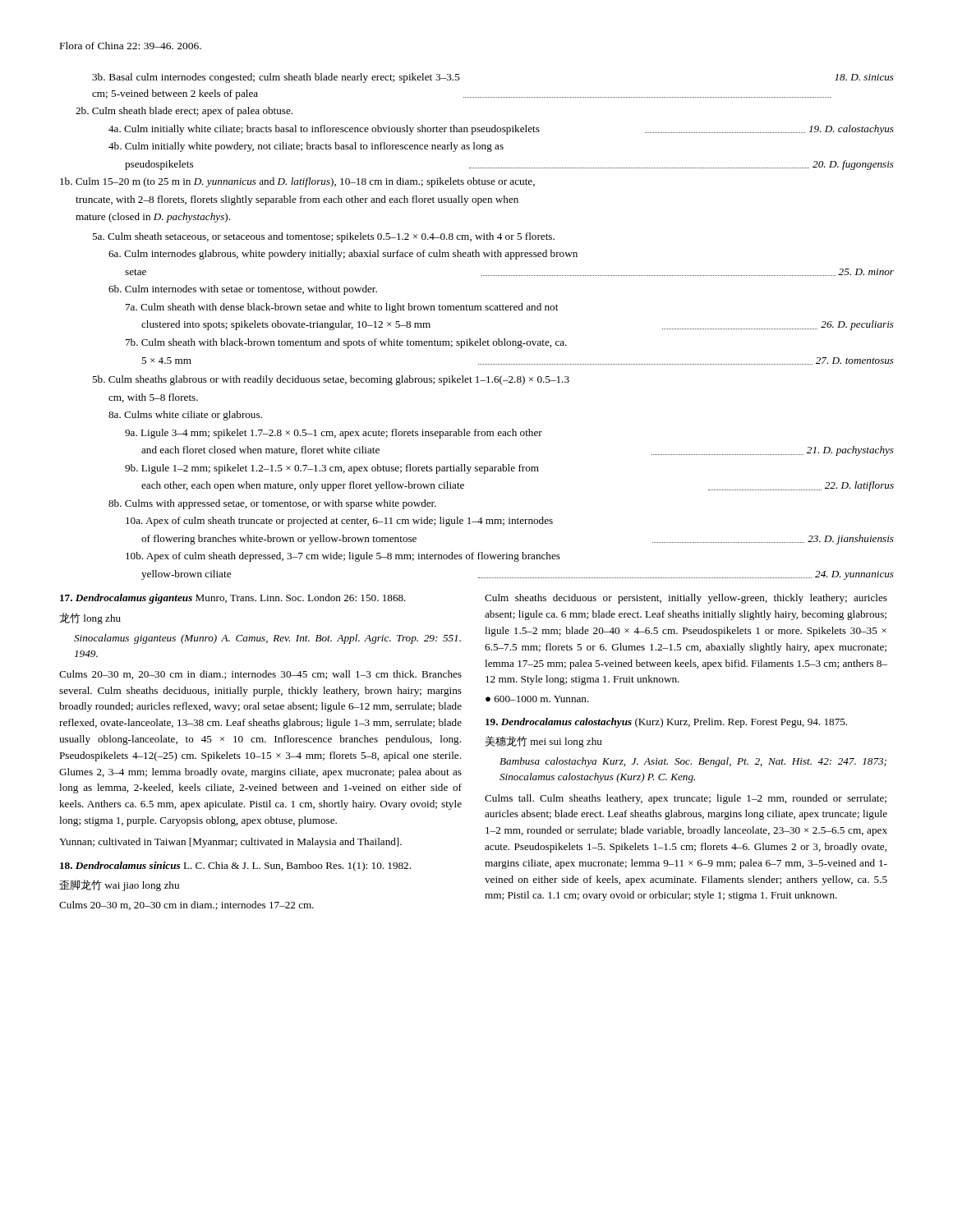Click the section header that begins "17. Dendrocalamus giganteus"

tap(233, 598)
